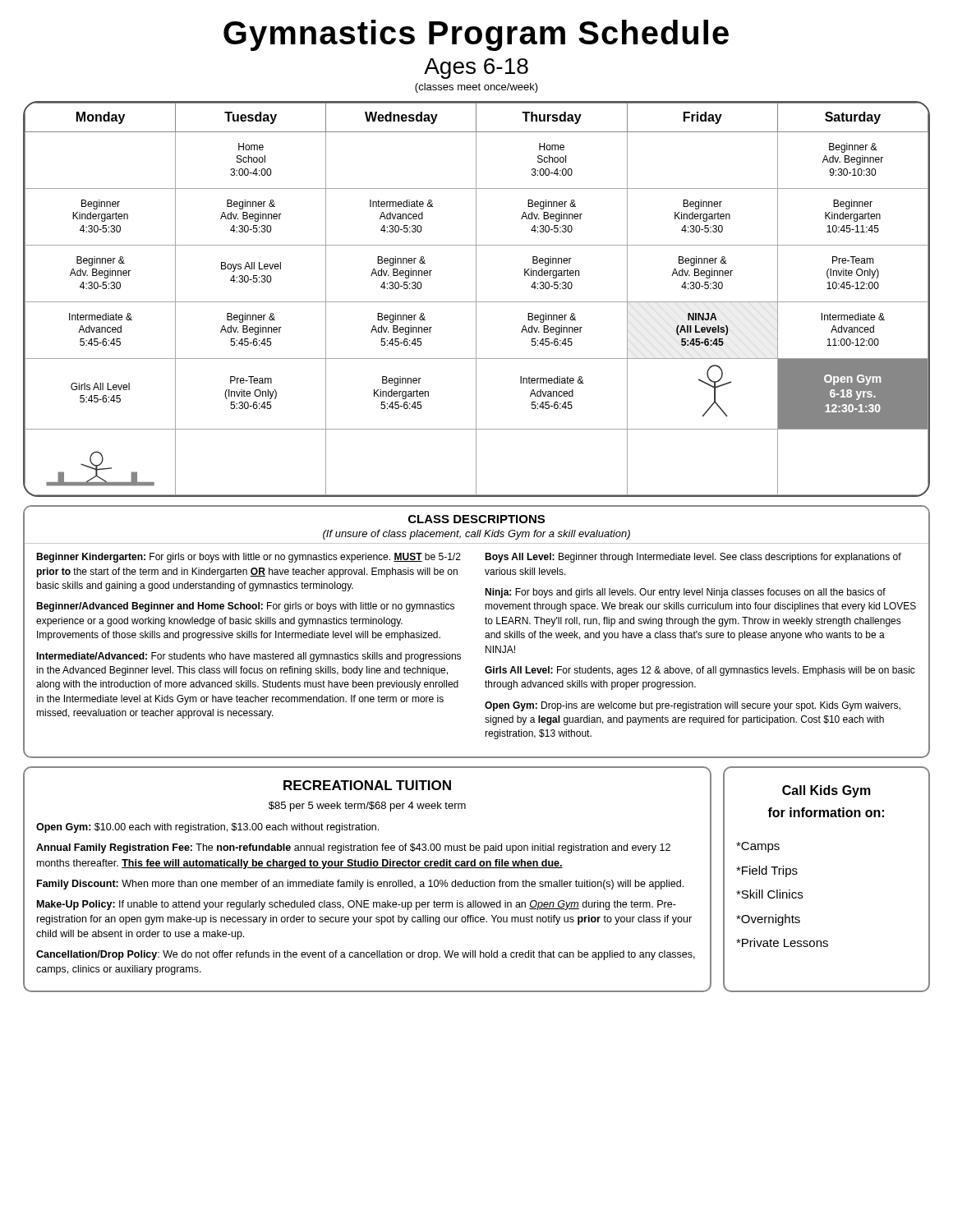The width and height of the screenshot is (953, 1232).
Task: Find the caption that reads "(If unsure of"
Action: [x=476, y=534]
